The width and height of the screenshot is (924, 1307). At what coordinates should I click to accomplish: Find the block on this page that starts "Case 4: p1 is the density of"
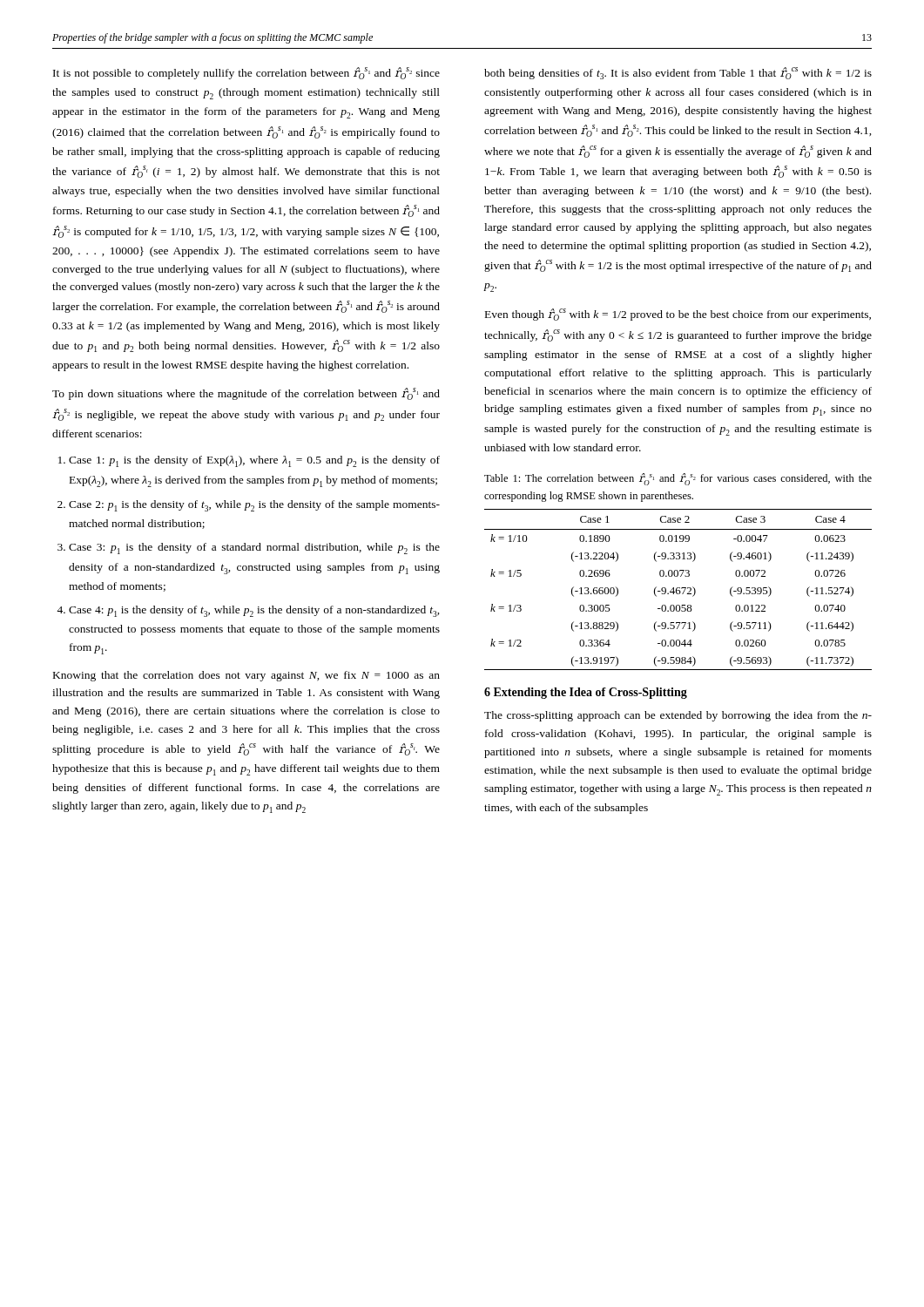click(254, 629)
